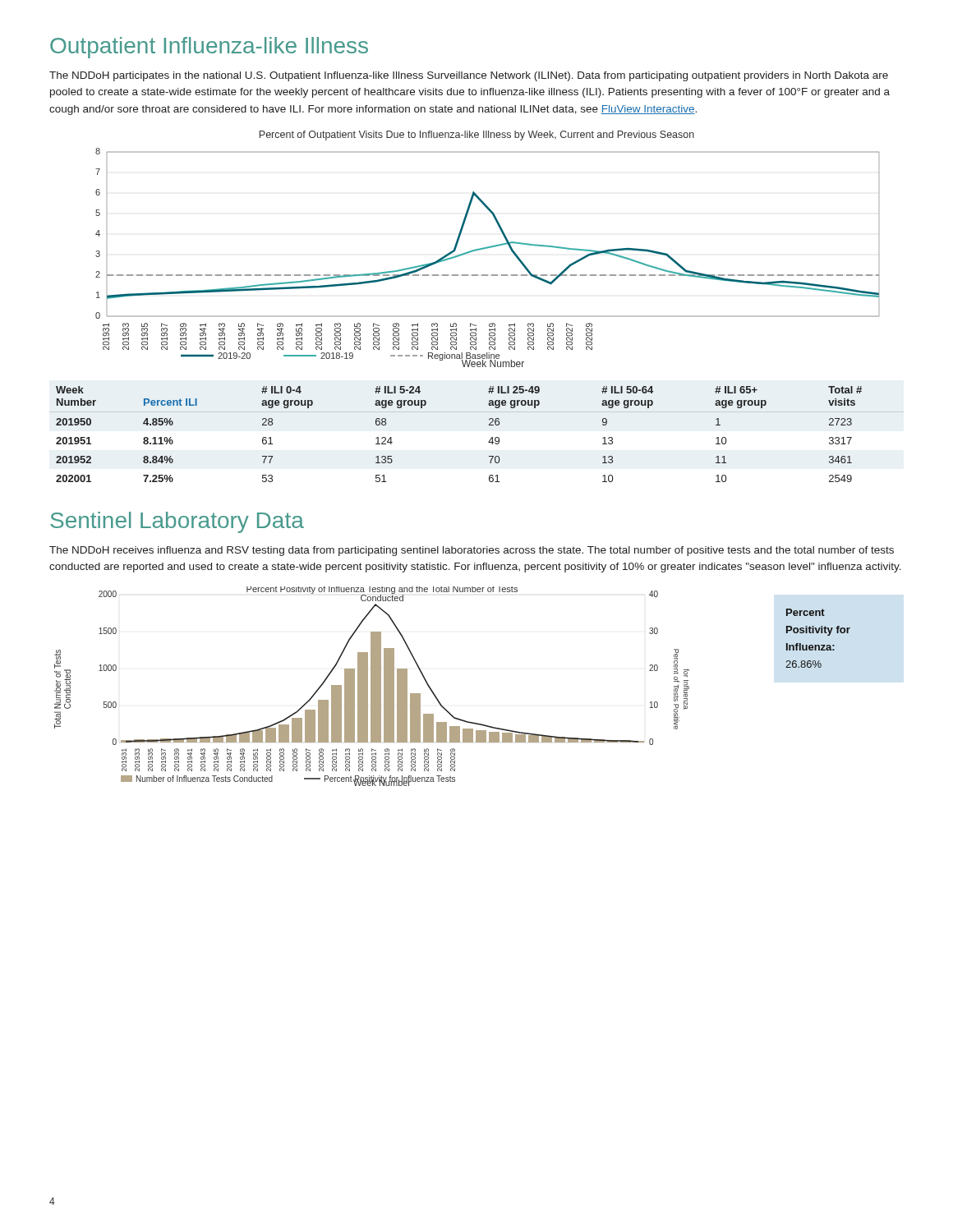Select the text block with the text "The NDDoH participates"
This screenshot has width=953, height=1232.
click(476, 92)
